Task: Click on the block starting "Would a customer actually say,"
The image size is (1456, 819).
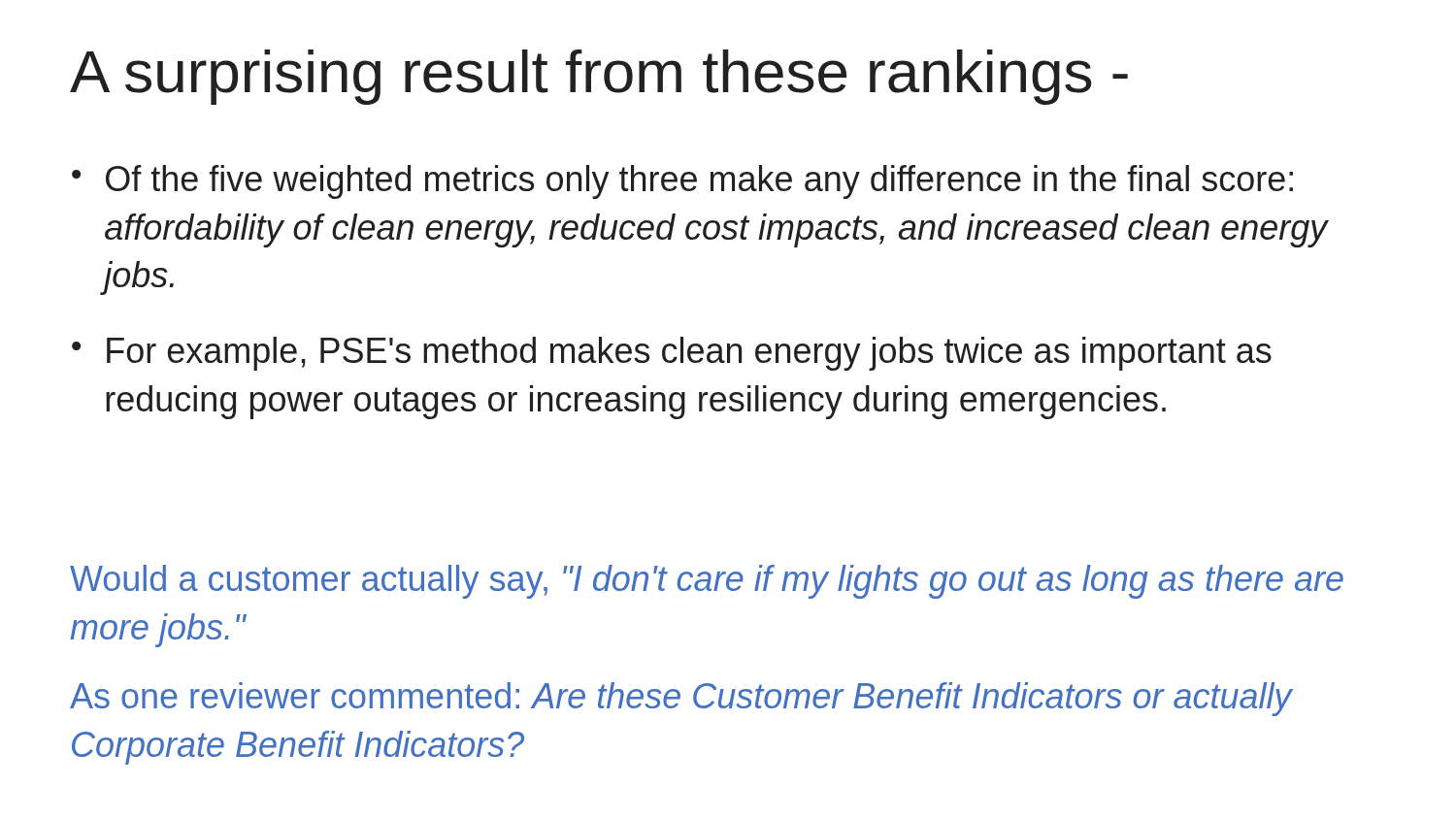Action: point(707,603)
